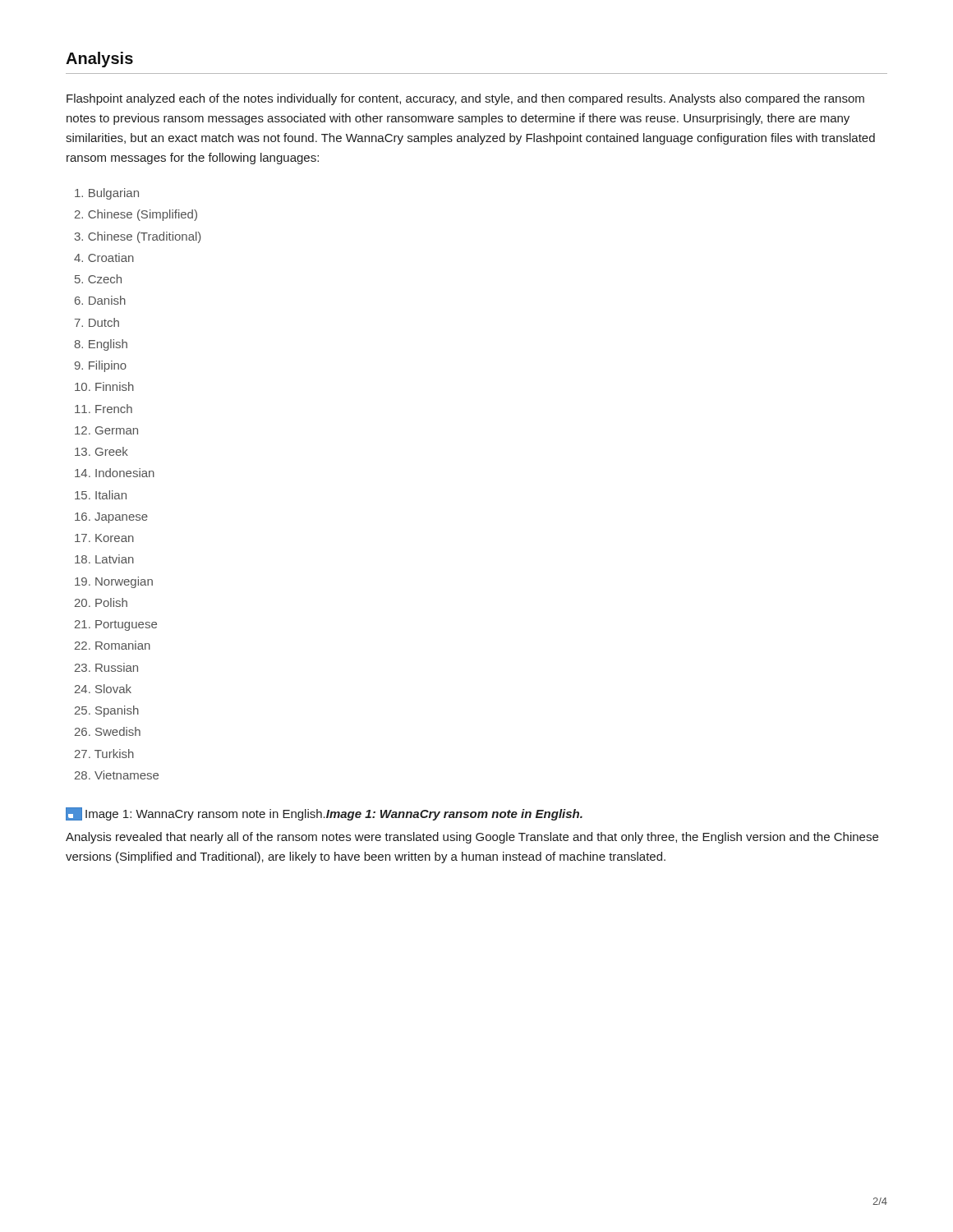Find the list item containing "21. Portuguese"

click(x=116, y=624)
